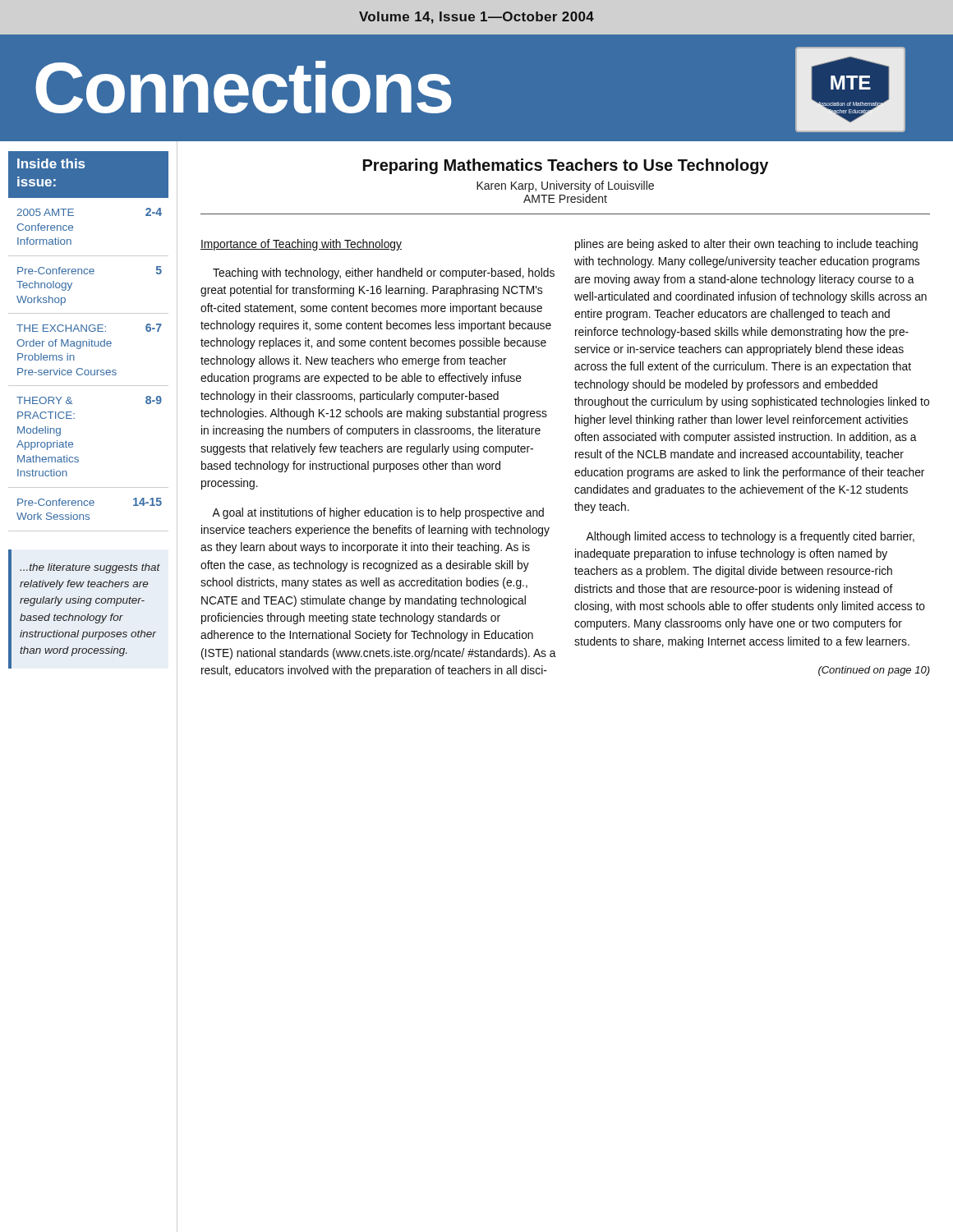Where does it say "2005 AMTEConferenceInformation 2-4"?

pyautogui.click(x=46, y=211)
